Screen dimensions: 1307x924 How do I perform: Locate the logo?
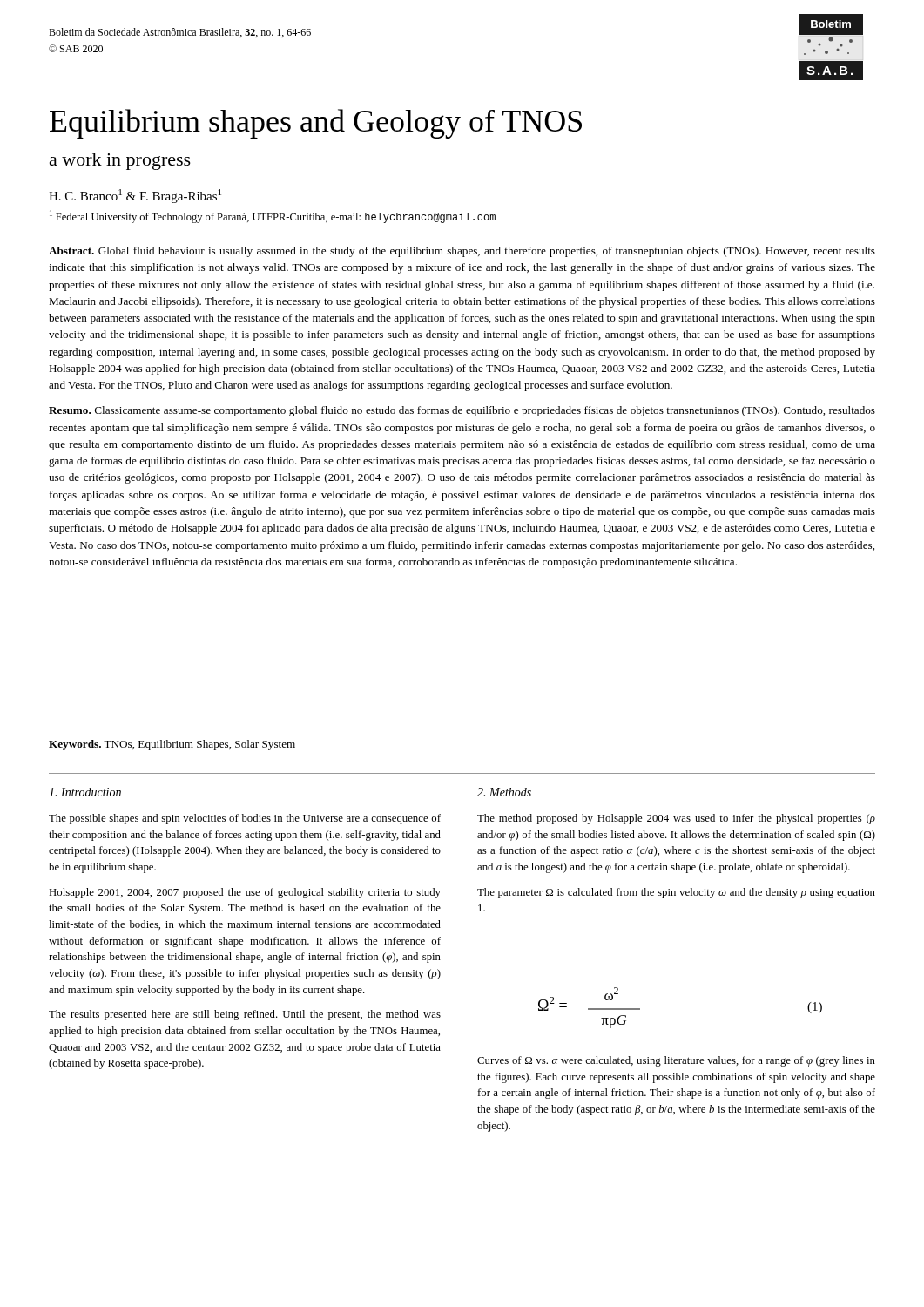tap(831, 48)
